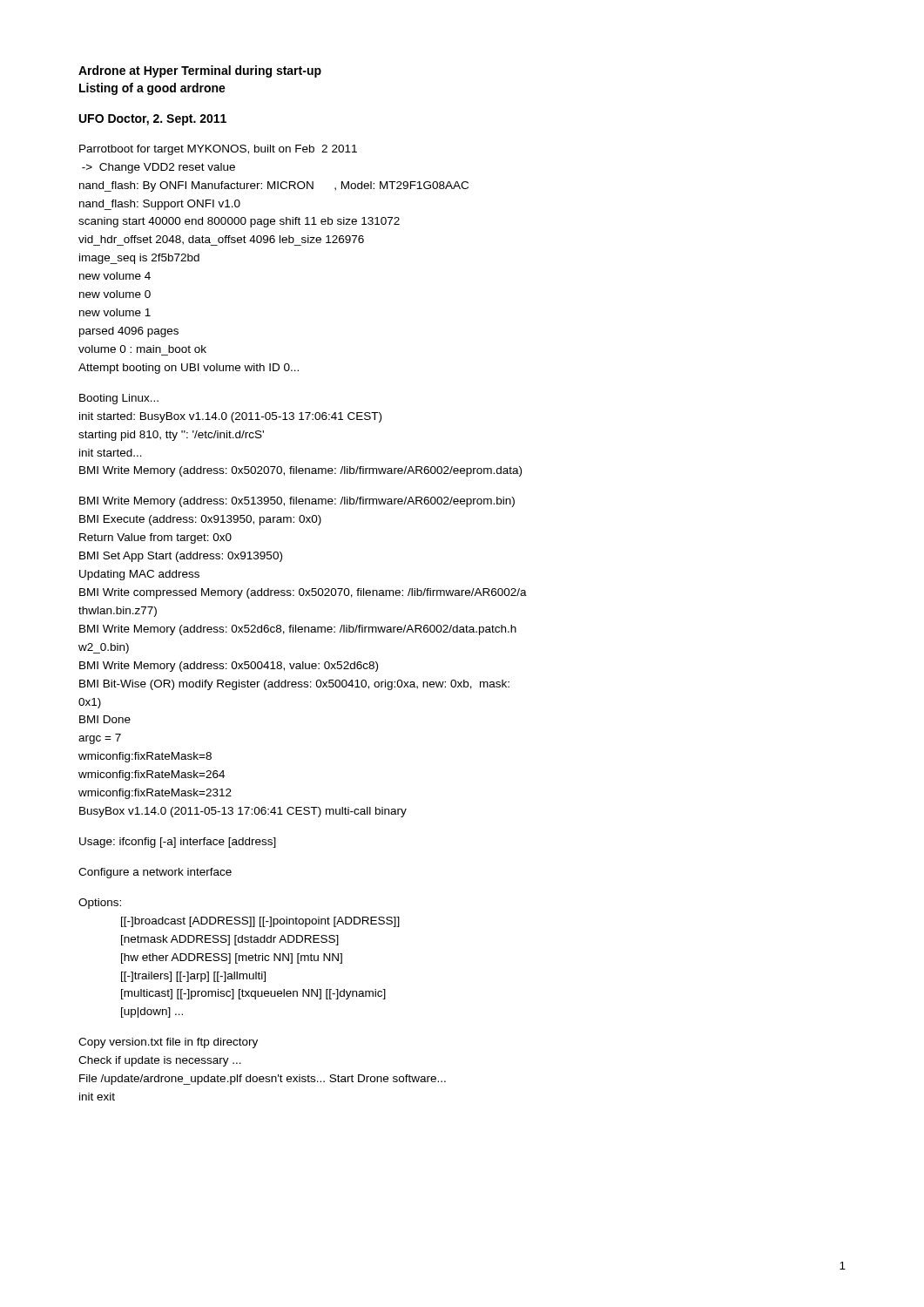
Task: Locate the list item that reads "[[-]broadcast [ADDRESS]] [[-]pointopoint [ADDRESS]]"
Action: (260, 920)
